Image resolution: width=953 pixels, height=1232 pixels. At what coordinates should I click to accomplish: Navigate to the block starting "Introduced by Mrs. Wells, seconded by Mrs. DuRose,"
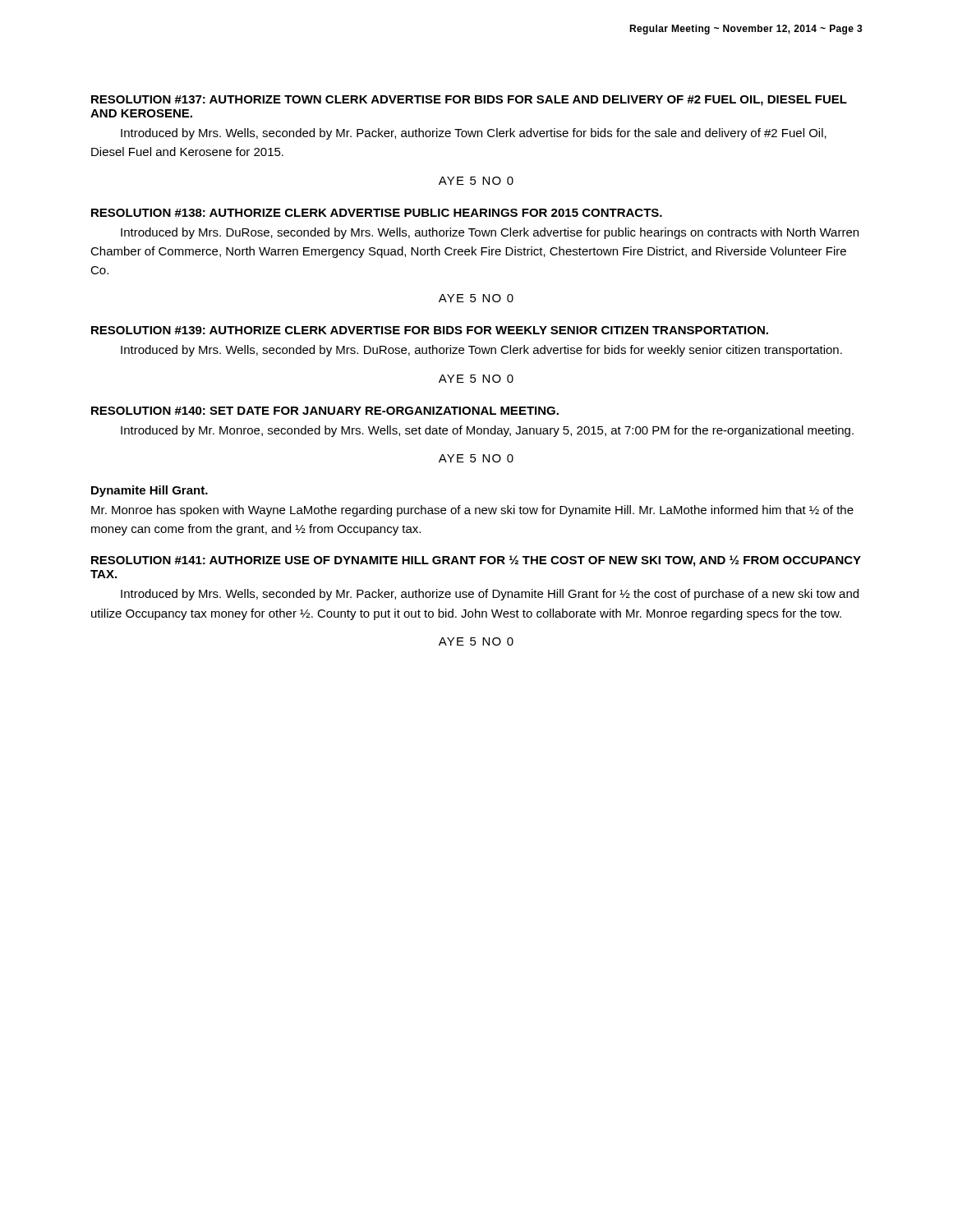point(481,350)
